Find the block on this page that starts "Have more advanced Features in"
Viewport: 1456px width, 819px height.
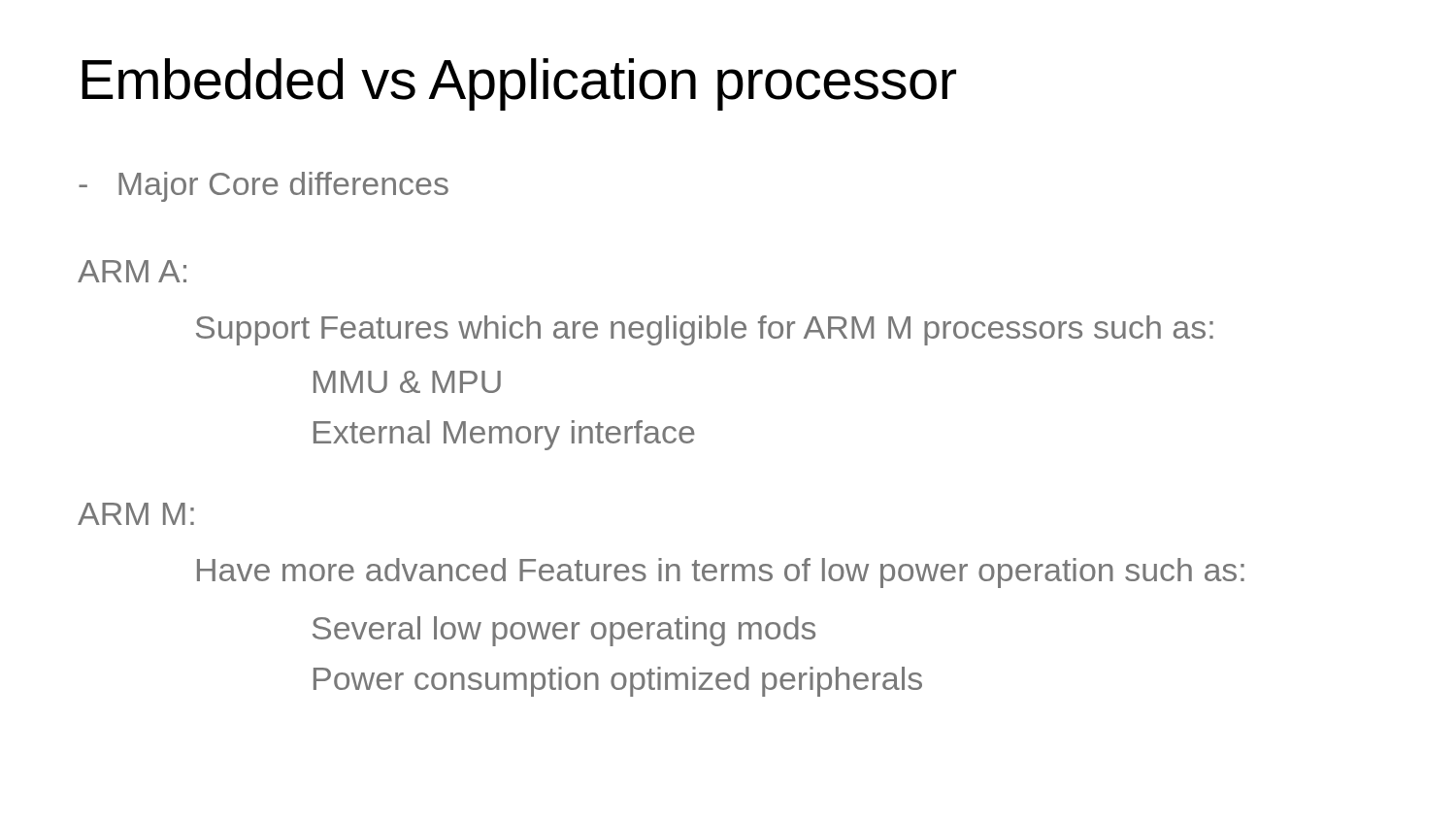pyautogui.click(x=721, y=570)
